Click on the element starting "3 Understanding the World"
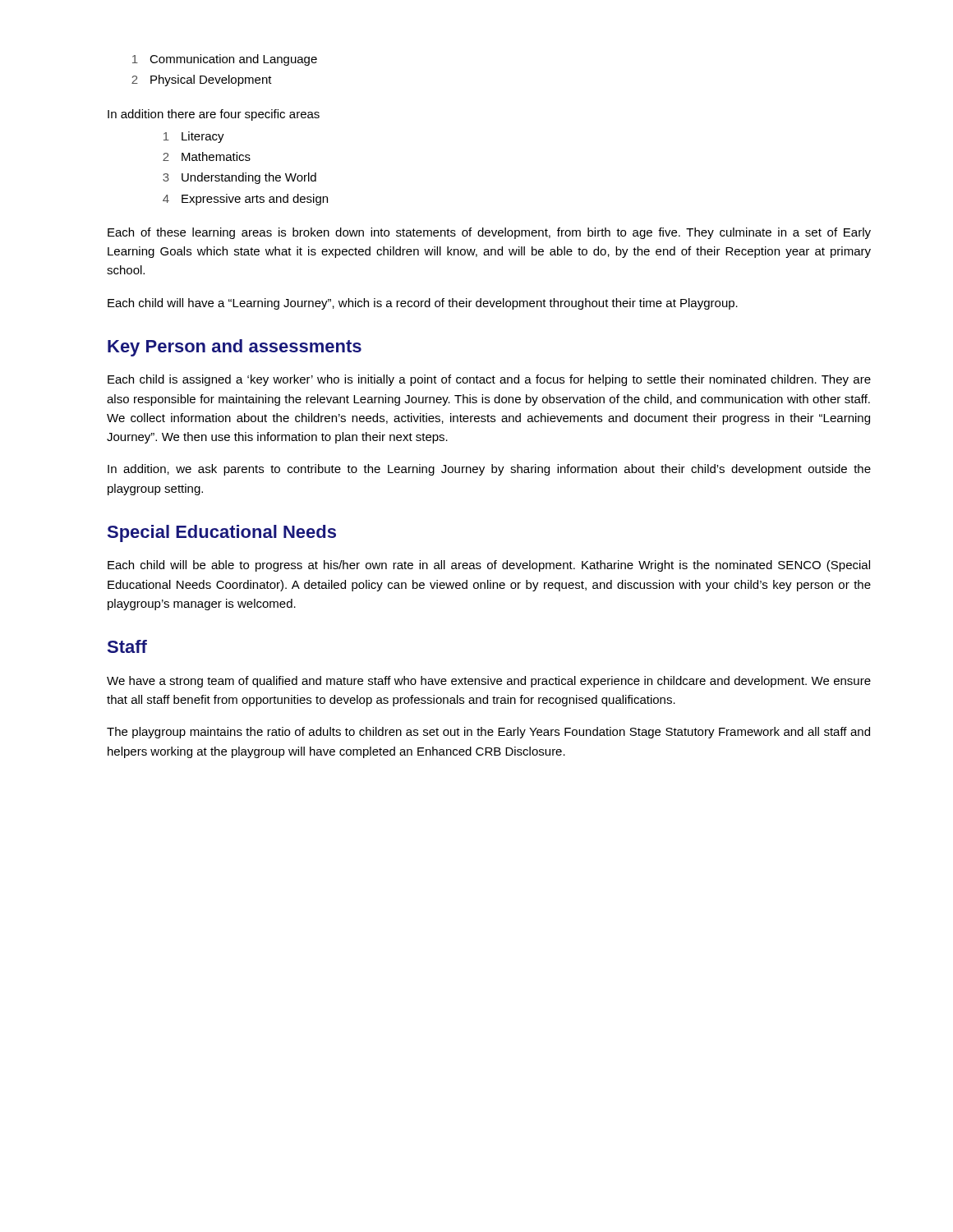This screenshot has height=1232, width=953. (239, 178)
